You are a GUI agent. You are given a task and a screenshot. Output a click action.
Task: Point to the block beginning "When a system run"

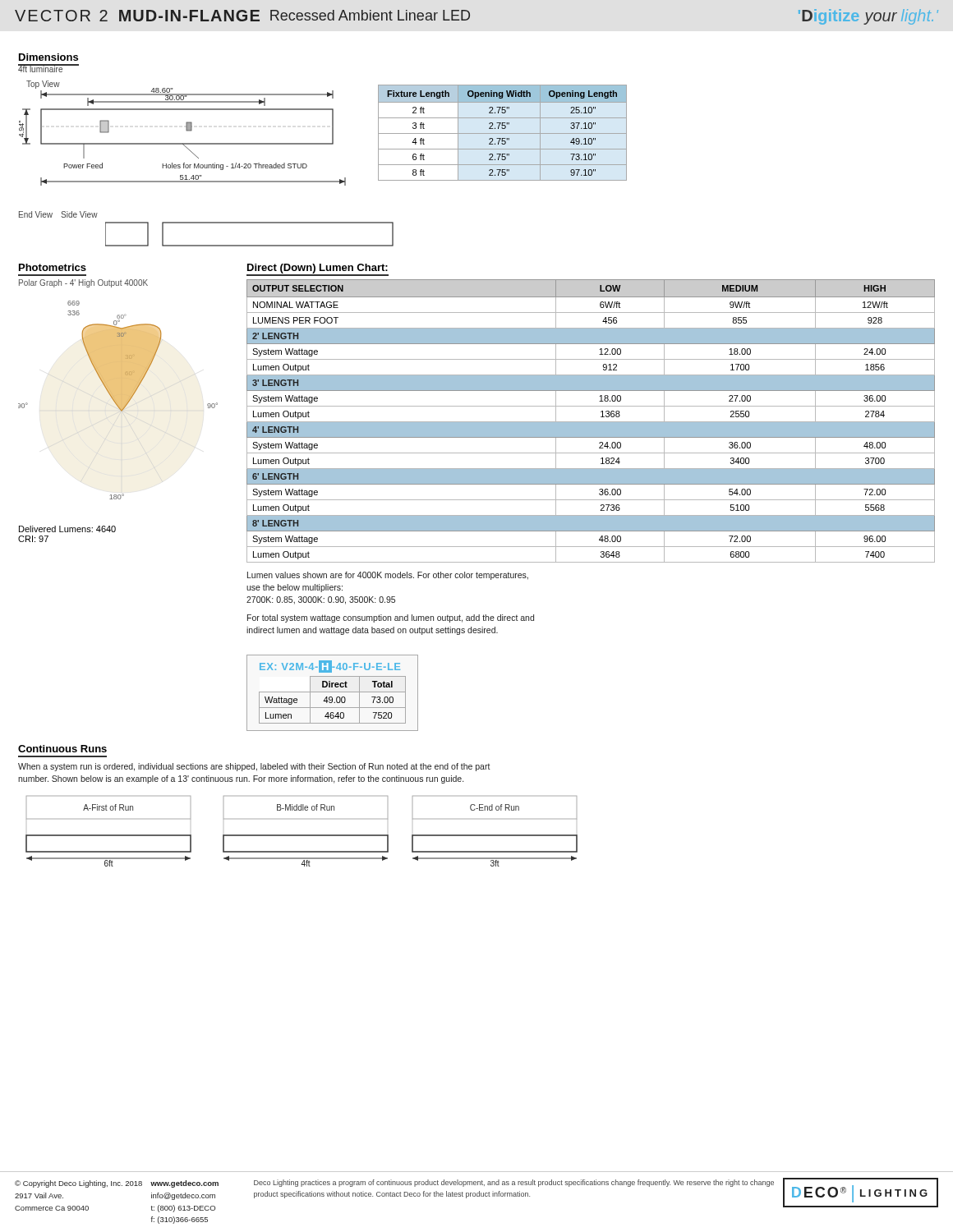point(254,773)
